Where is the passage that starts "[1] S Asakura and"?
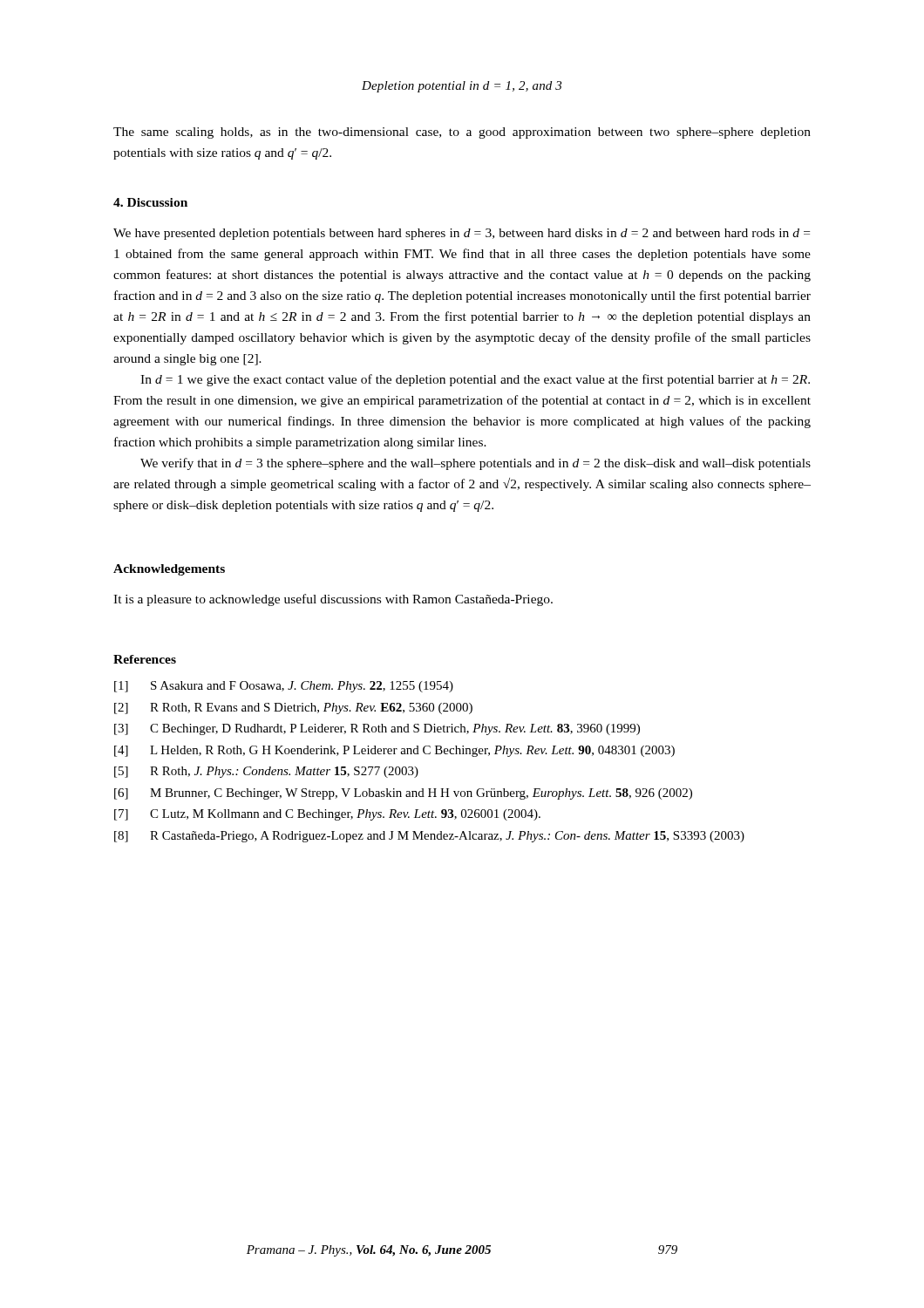Viewport: 924px width, 1308px height. point(462,686)
